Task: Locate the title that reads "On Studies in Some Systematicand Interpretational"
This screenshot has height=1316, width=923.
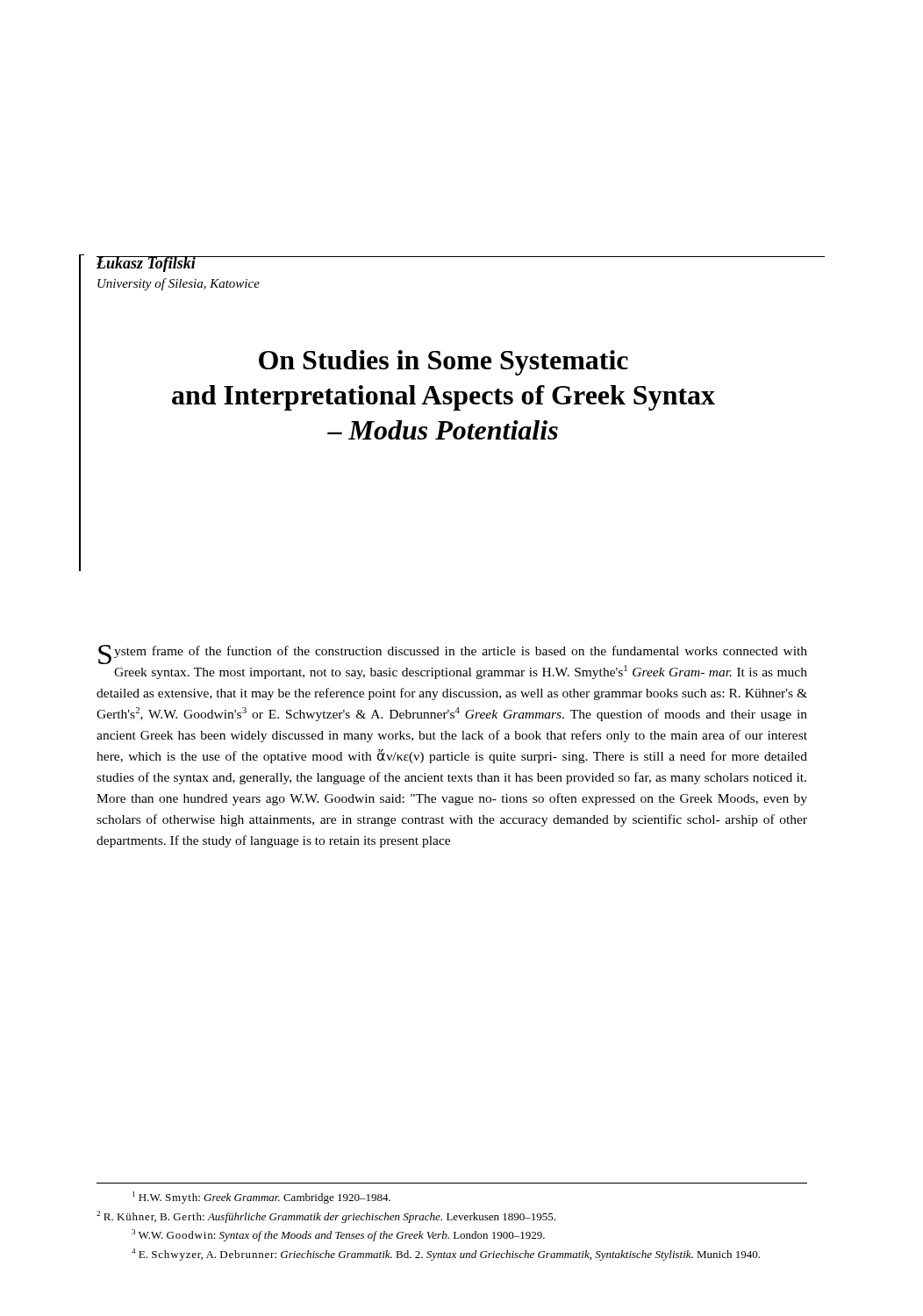Action: tap(443, 395)
